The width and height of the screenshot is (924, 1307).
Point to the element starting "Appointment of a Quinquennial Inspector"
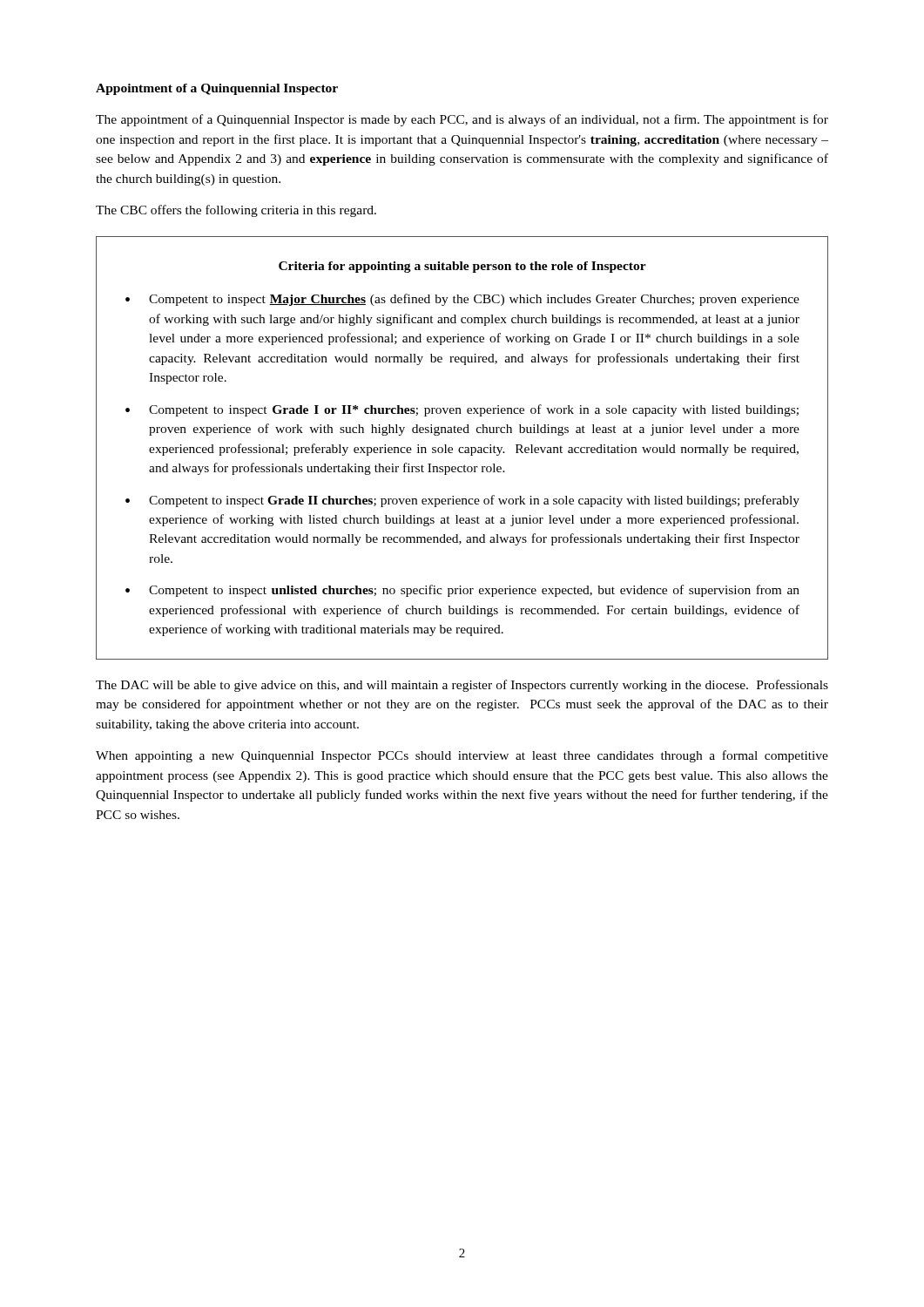217,88
